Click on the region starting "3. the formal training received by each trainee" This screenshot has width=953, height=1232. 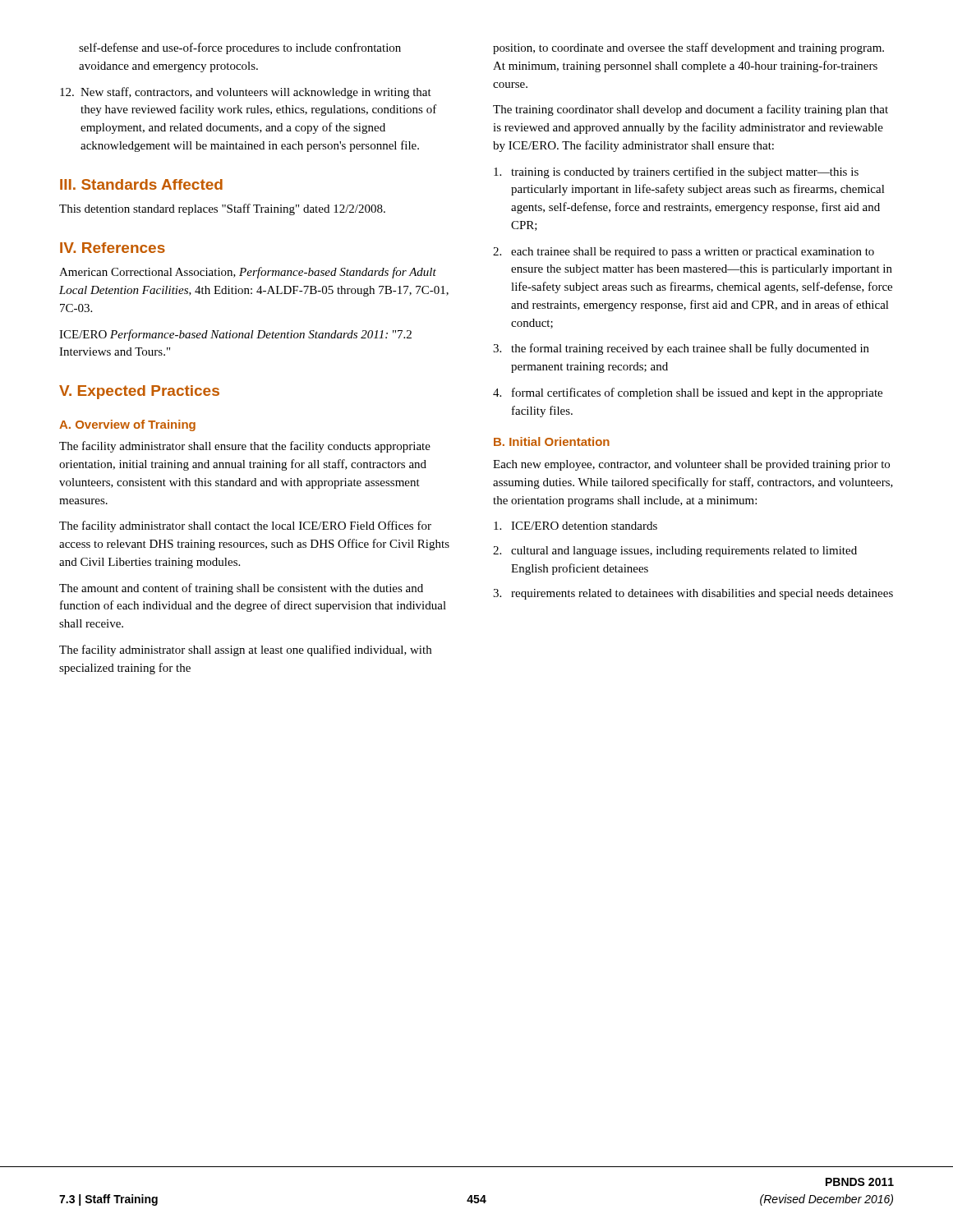(693, 358)
